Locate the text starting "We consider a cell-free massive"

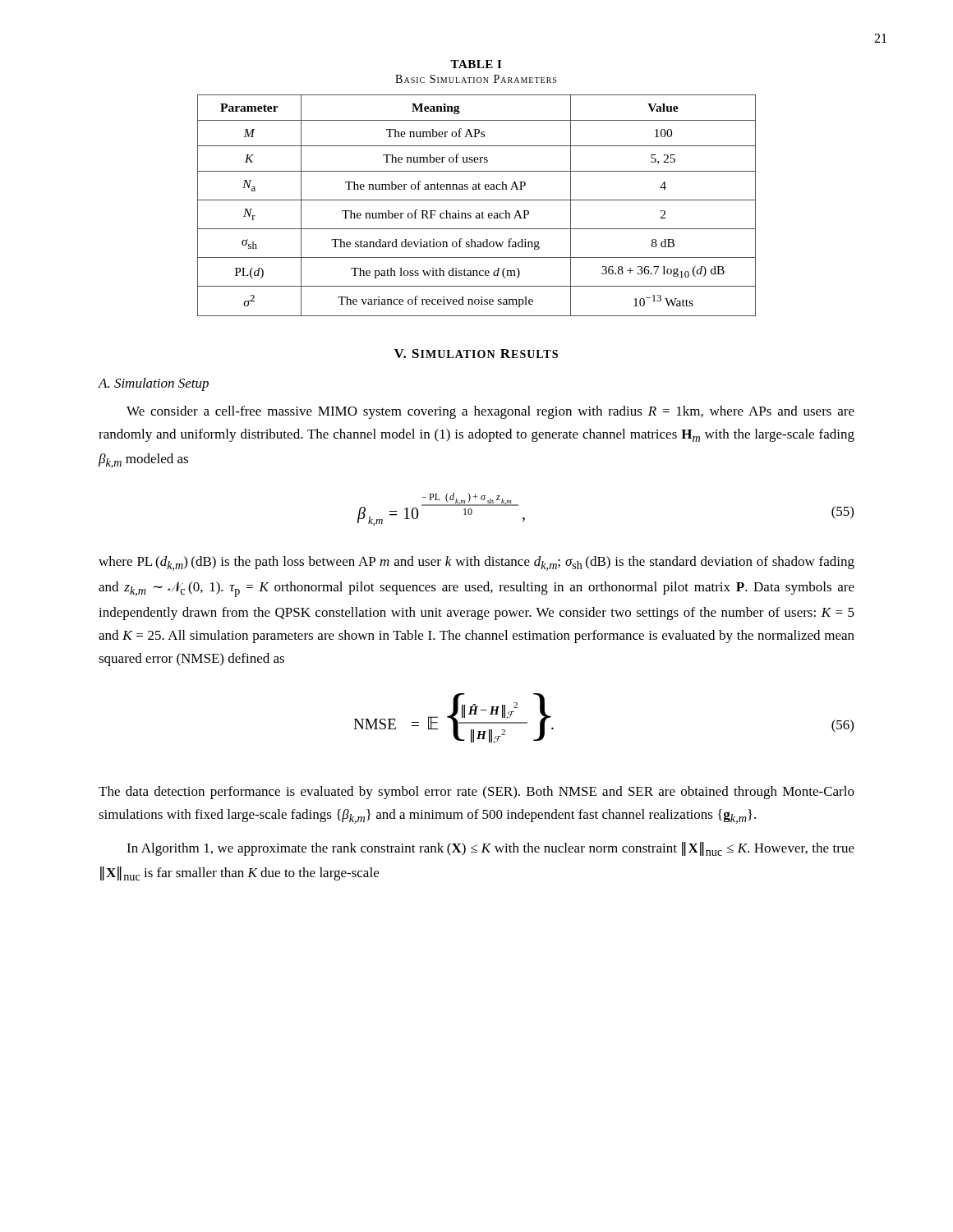(476, 436)
